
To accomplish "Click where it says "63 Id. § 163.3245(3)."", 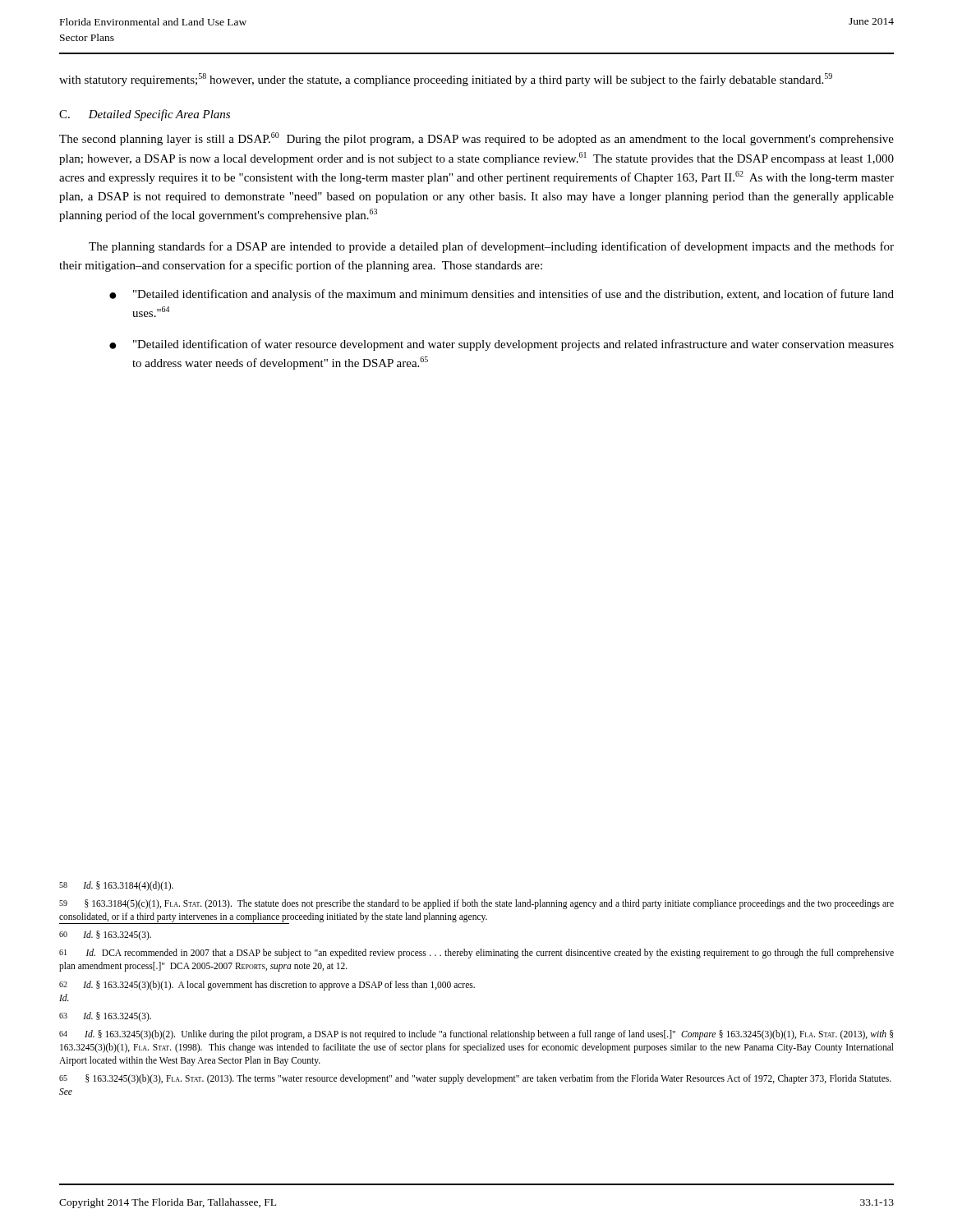I will pyautogui.click(x=105, y=1016).
